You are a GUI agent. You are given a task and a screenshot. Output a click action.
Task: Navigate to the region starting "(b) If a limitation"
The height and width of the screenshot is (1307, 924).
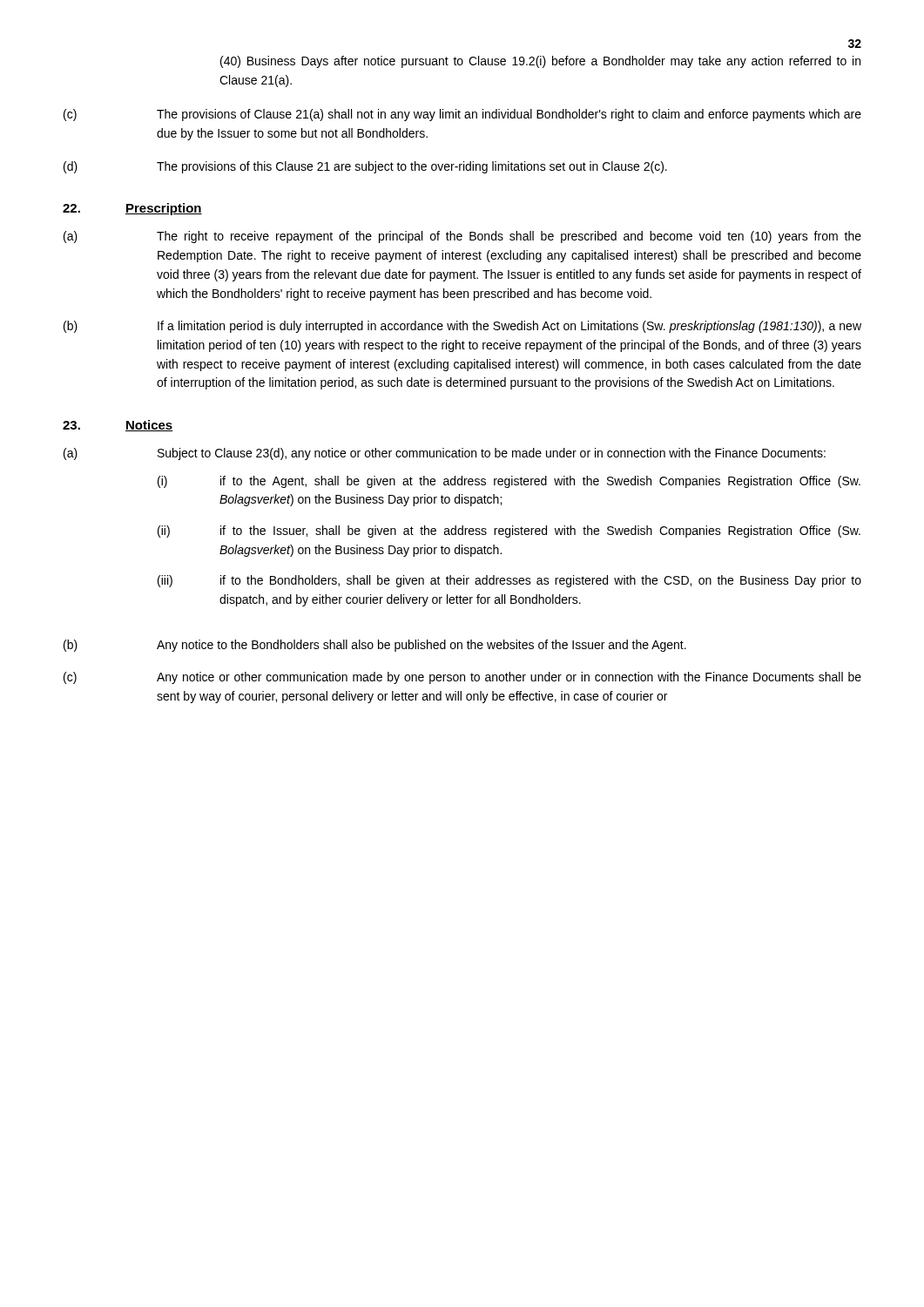pyautogui.click(x=462, y=355)
